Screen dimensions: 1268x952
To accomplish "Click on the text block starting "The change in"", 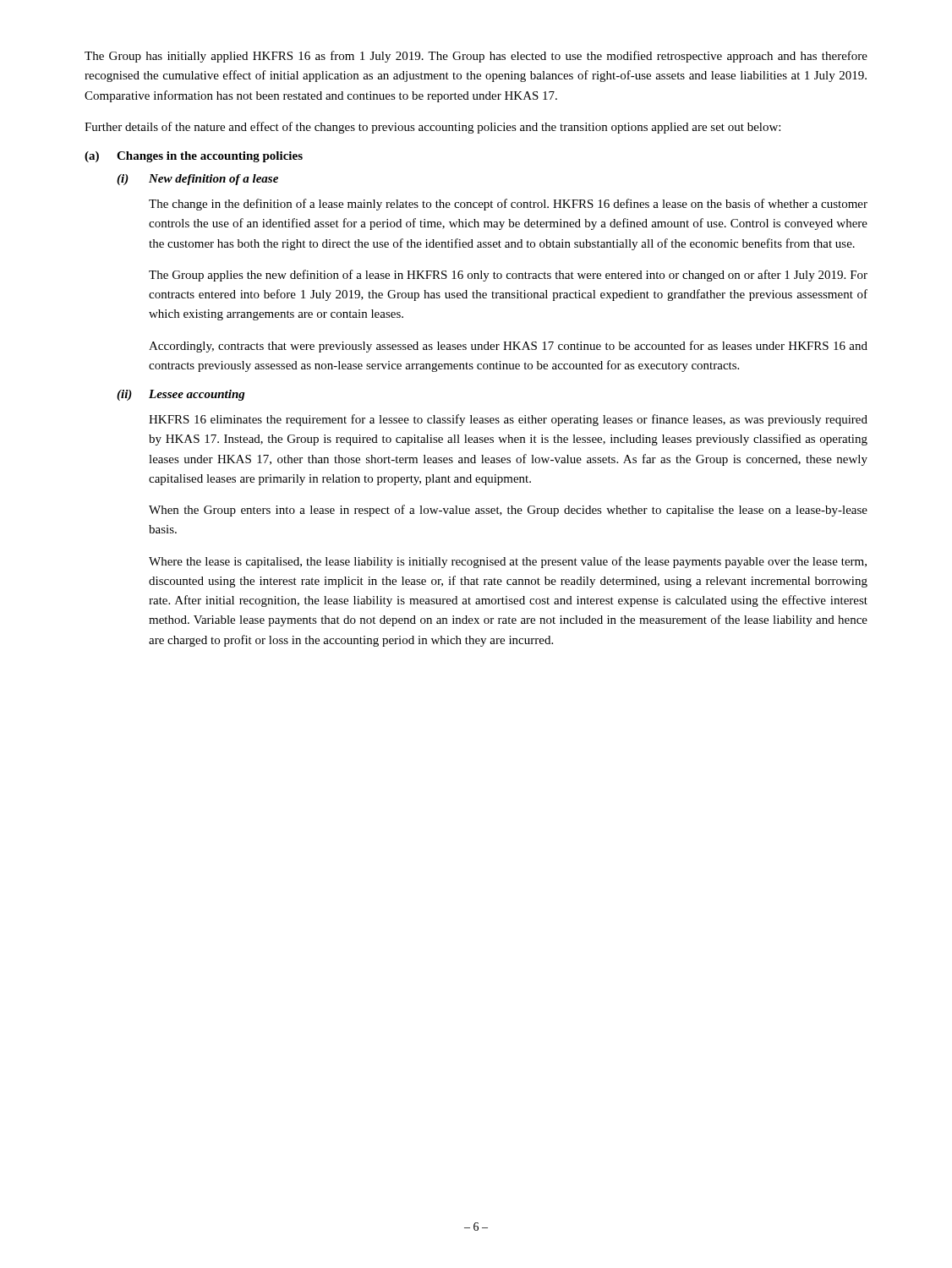I will click(x=508, y=224).
